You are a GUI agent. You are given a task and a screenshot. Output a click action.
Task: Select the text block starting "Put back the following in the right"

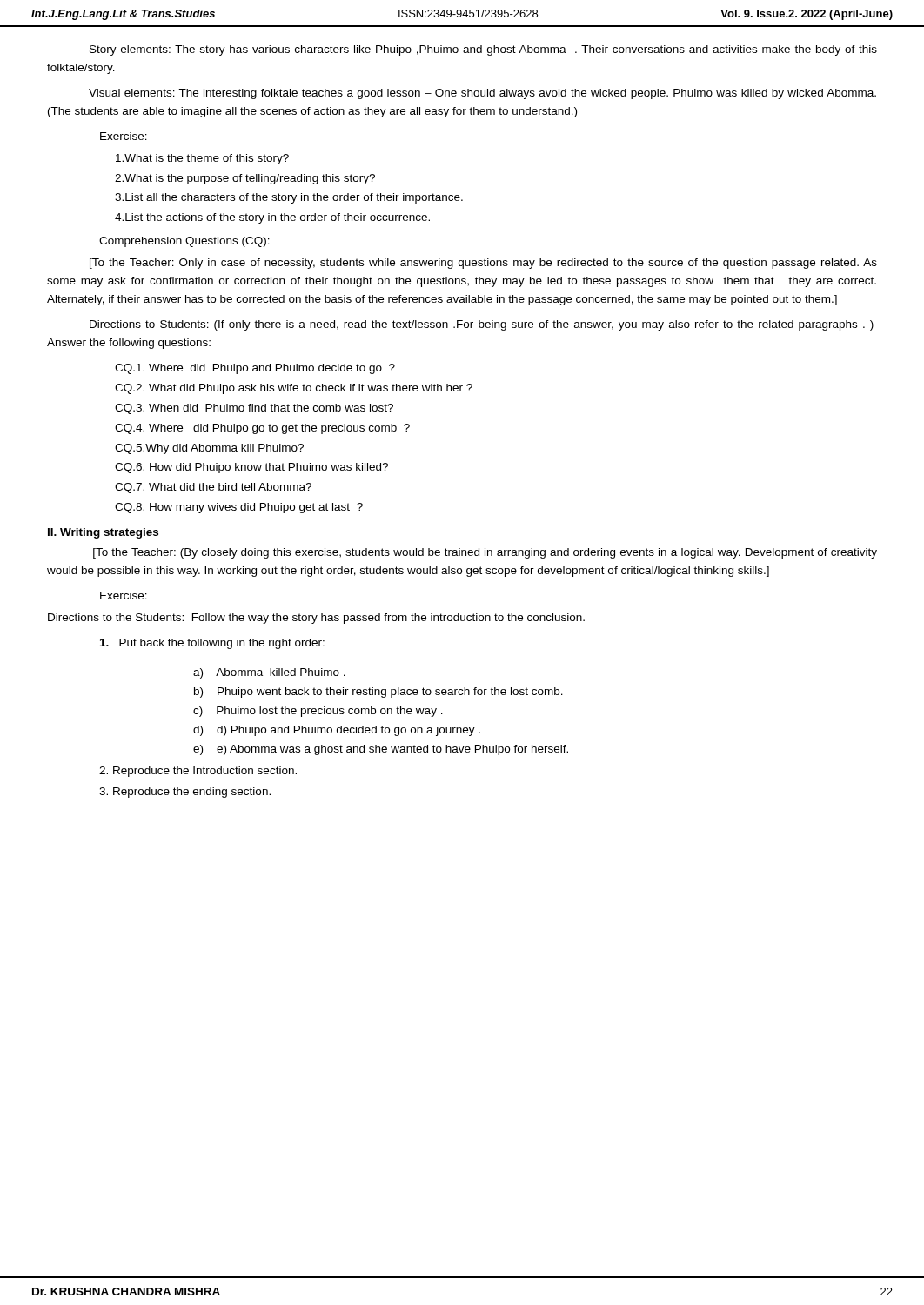click(488, 697)
